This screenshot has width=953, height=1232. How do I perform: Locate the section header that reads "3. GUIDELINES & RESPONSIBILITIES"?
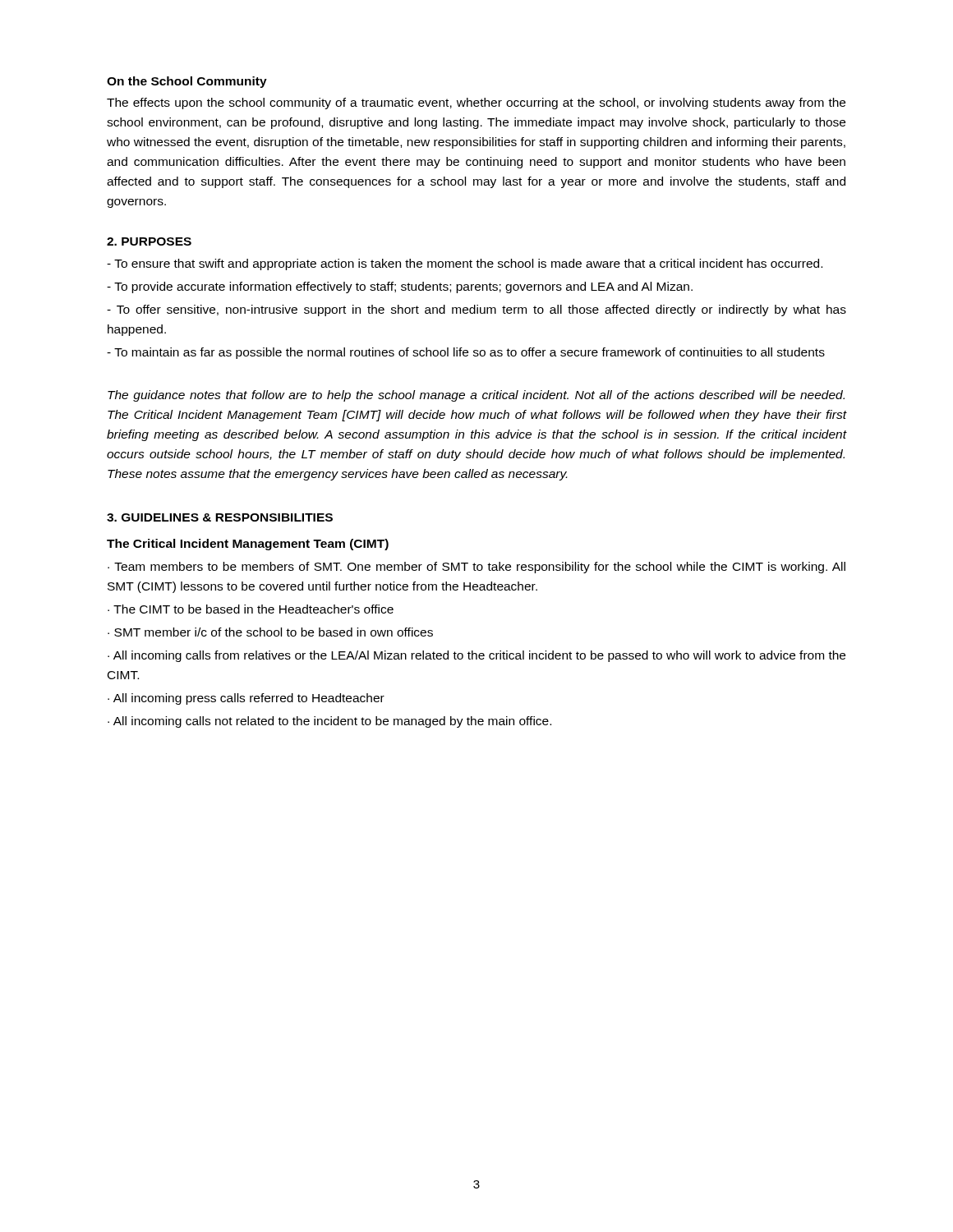click(220, 517)
